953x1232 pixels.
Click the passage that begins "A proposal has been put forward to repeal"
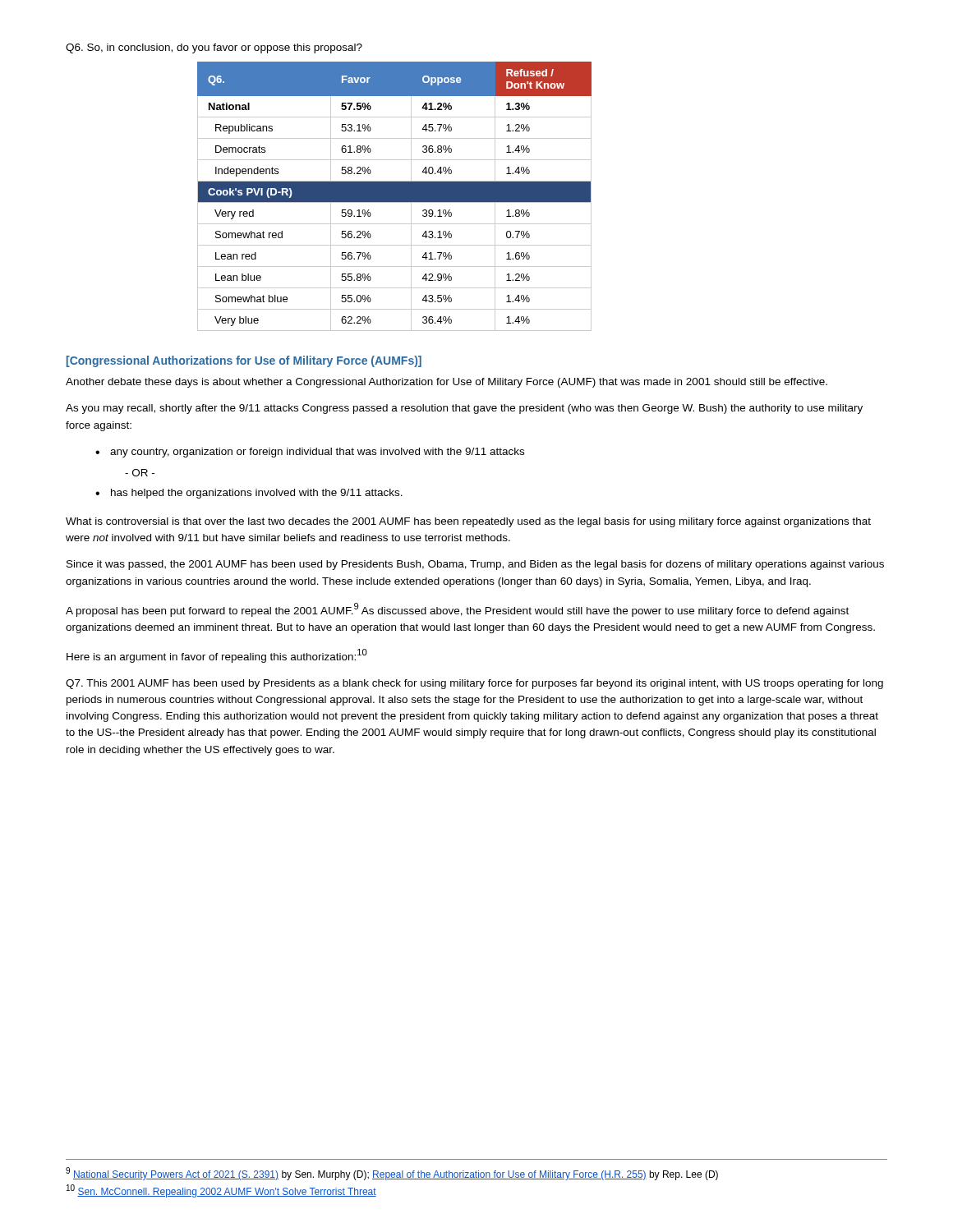471,617
